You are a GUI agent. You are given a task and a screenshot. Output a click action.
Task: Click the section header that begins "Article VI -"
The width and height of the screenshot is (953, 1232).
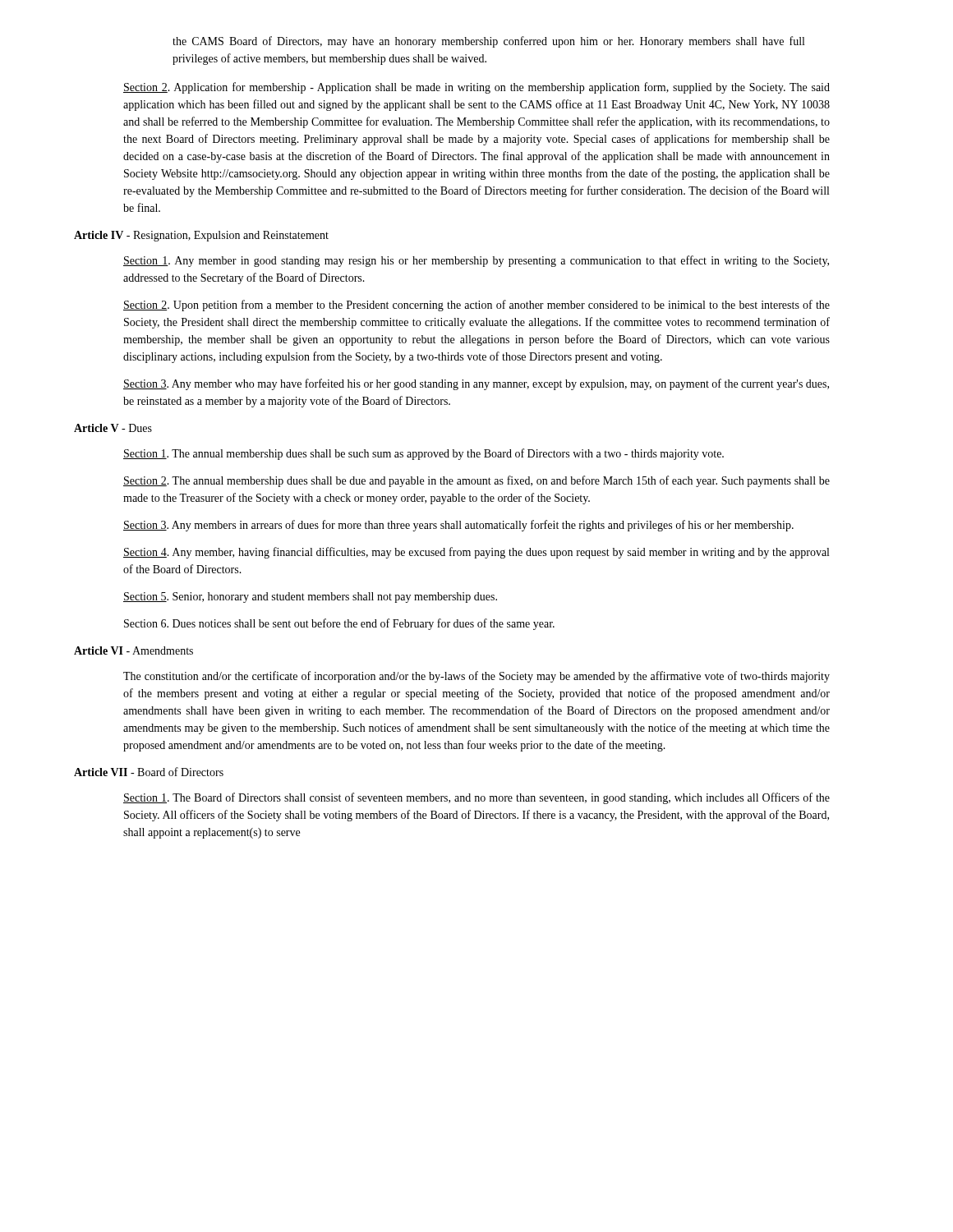coord(134,651)
